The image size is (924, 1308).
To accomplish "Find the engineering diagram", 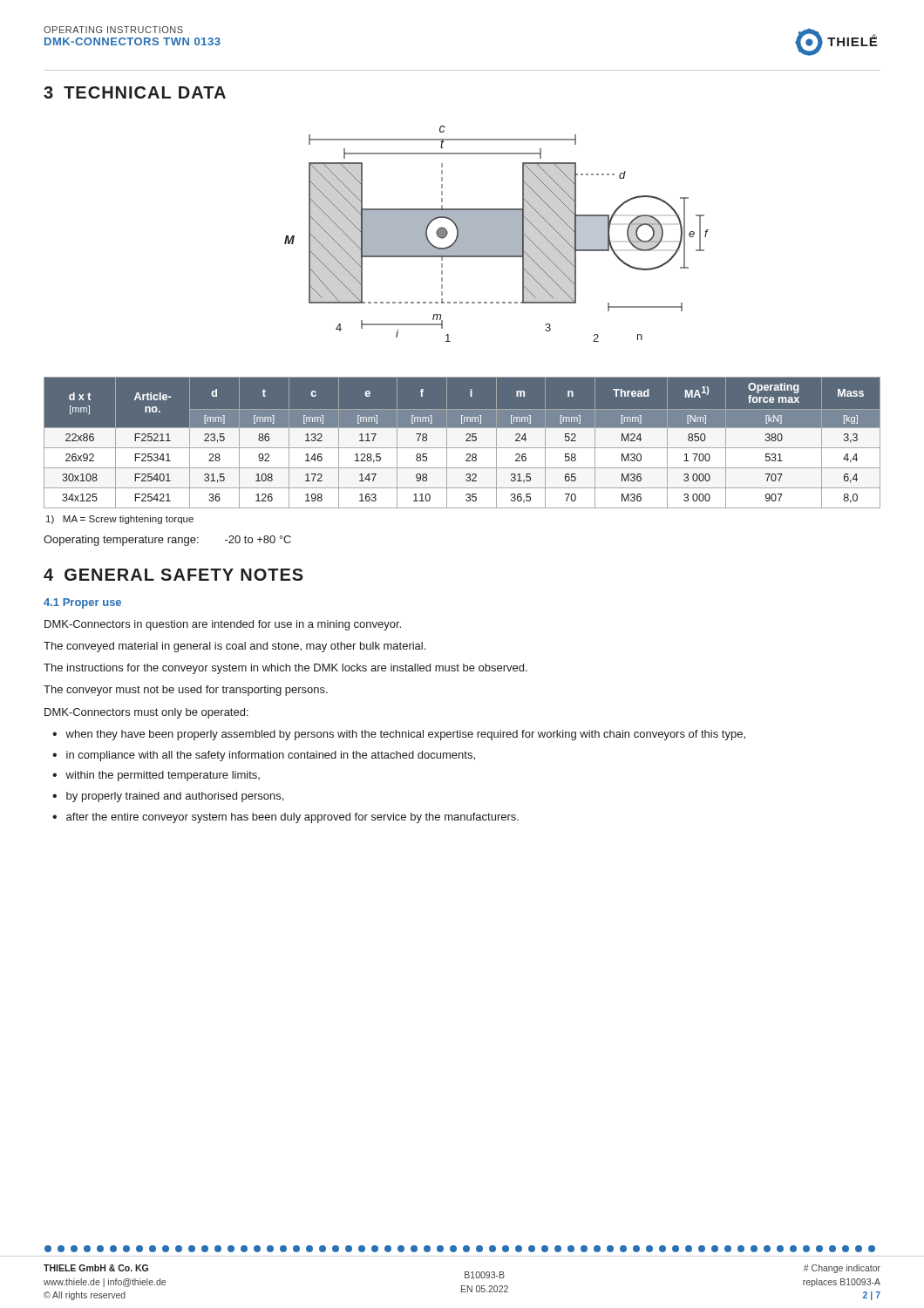I will [462, 242].
